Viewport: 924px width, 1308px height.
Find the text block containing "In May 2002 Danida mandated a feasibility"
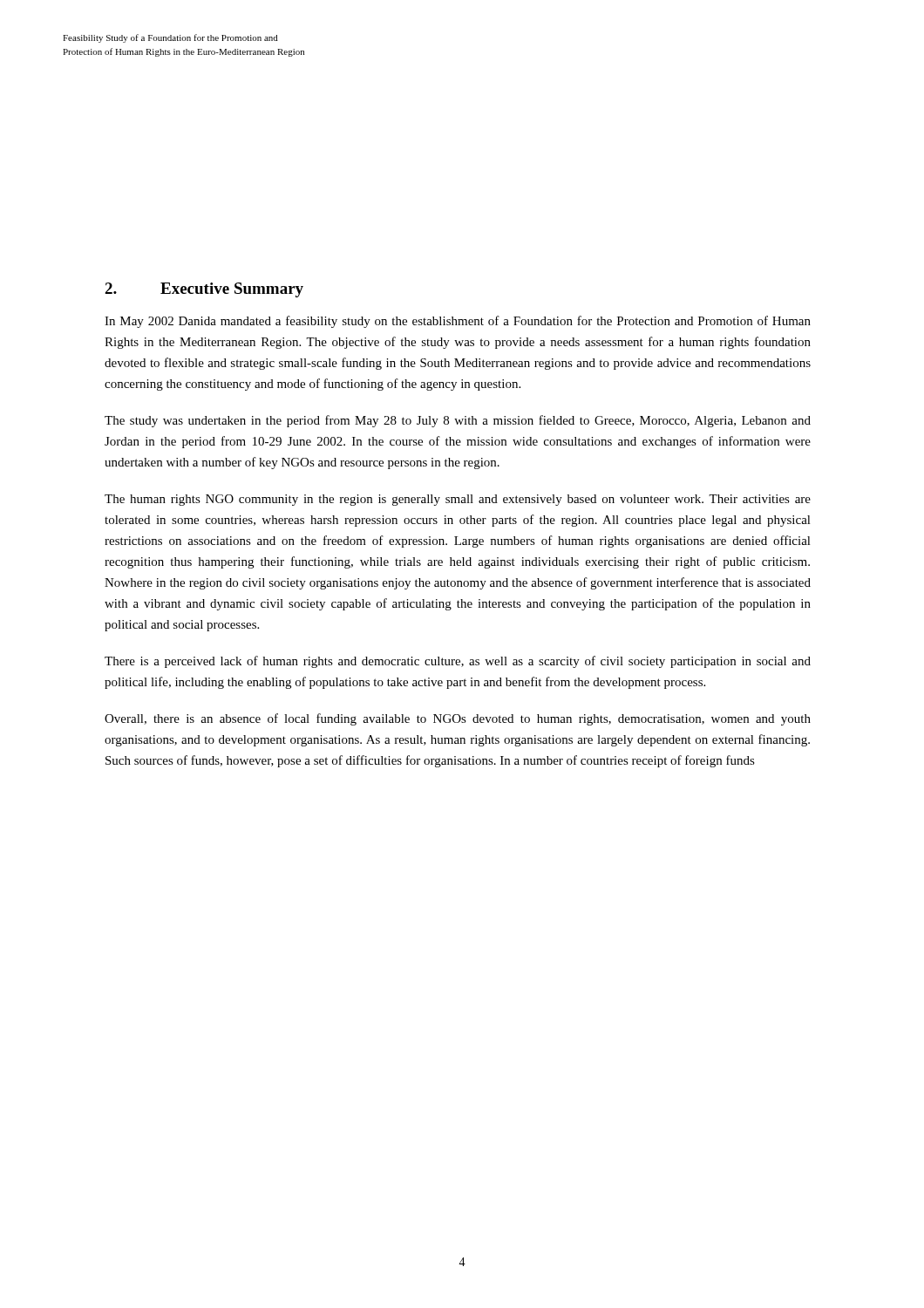tap(458, 352)
